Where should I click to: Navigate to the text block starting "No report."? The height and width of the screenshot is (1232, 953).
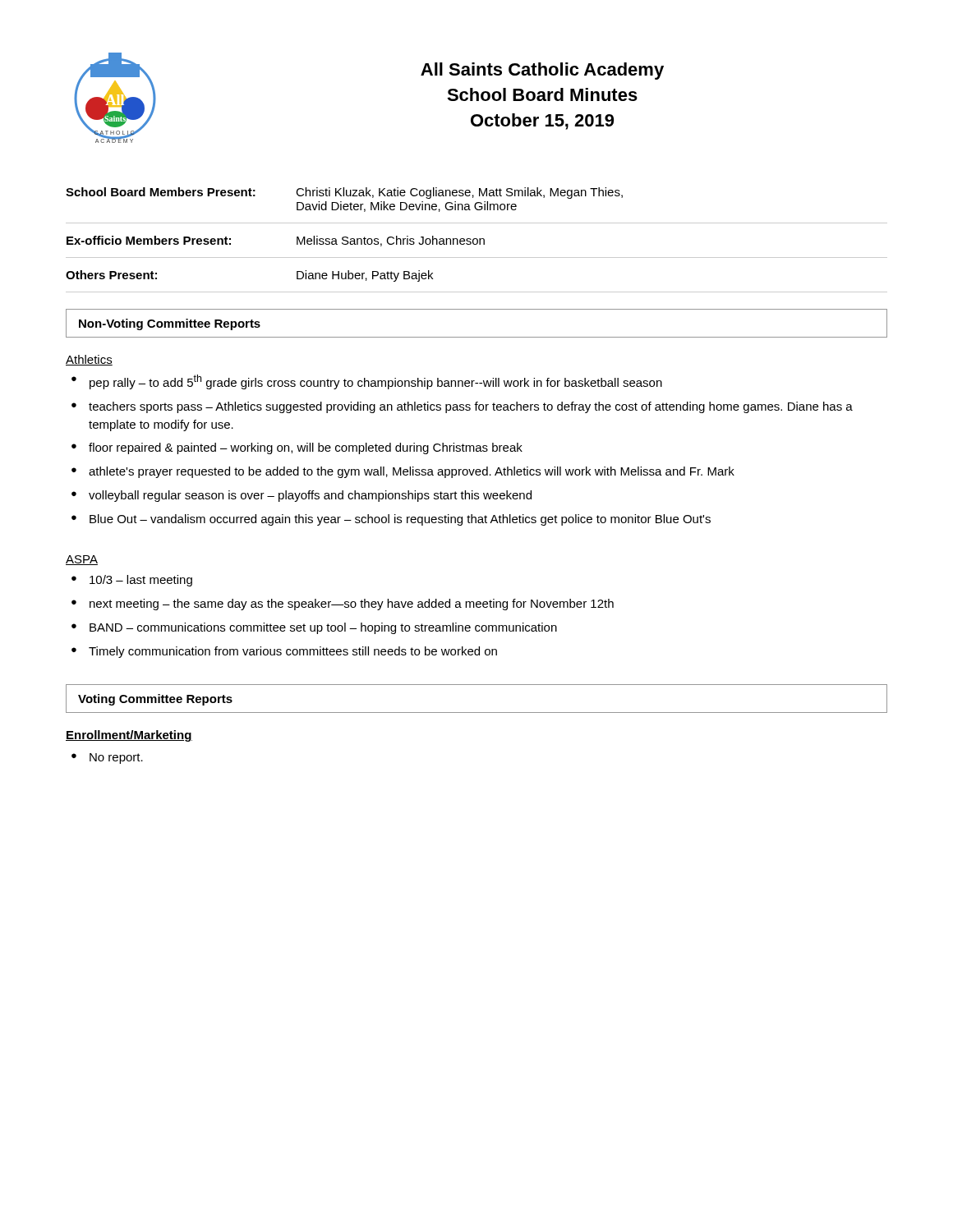click(116, 757)
